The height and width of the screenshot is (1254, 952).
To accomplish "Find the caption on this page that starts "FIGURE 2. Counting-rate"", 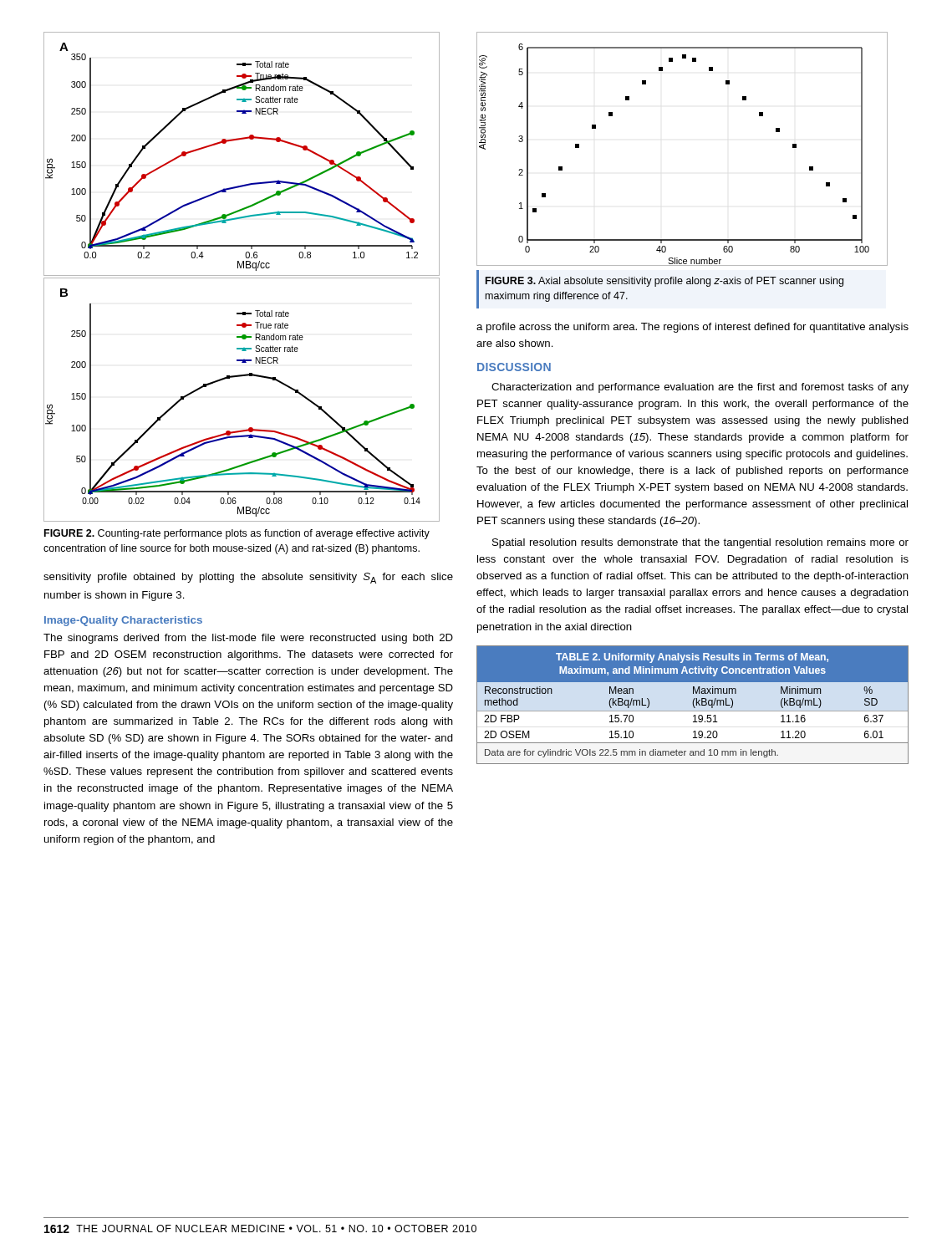I will tap(236, 541).
